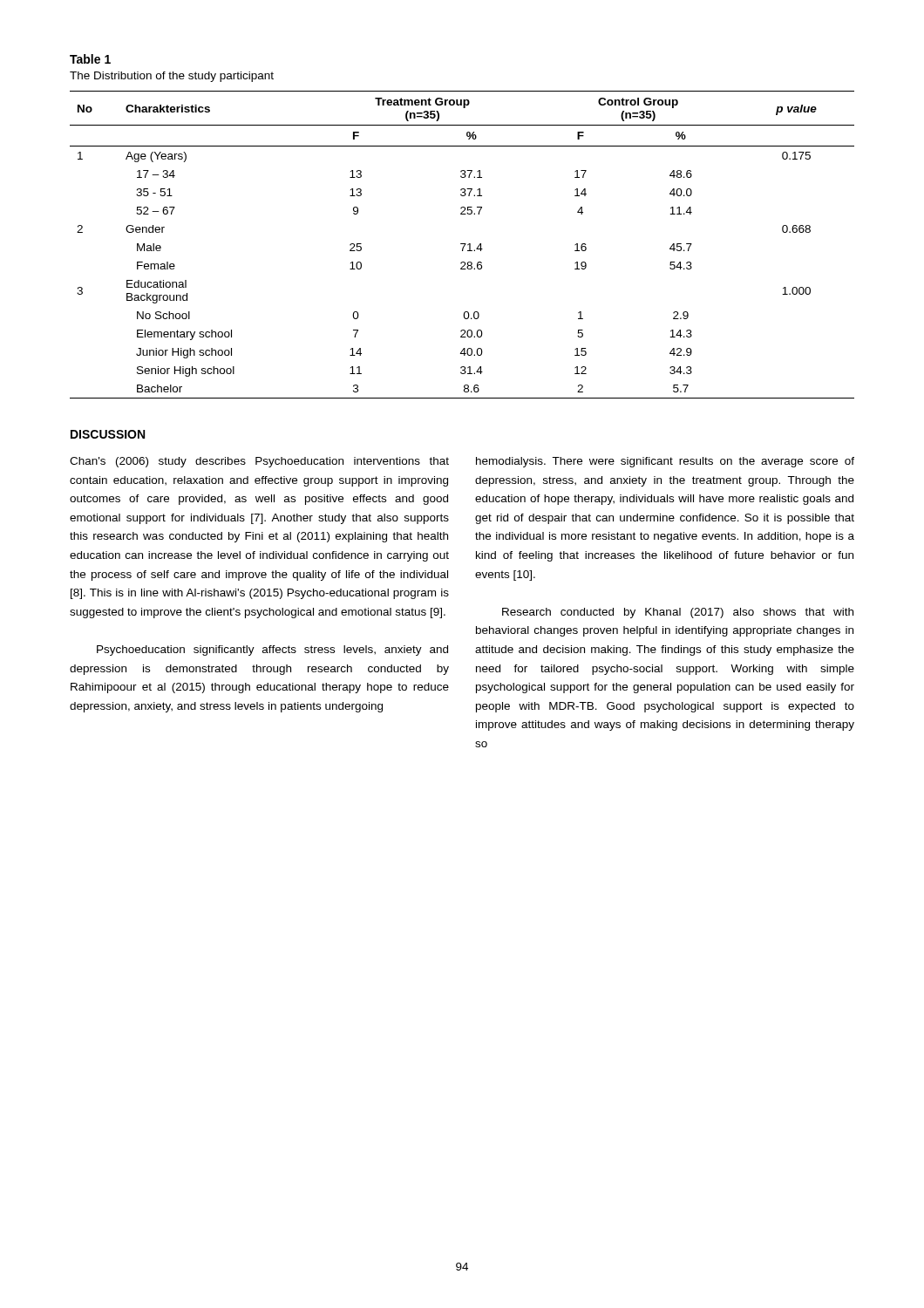The height and width of the screenshot is (1308, 924).
Task: Click on the text block with the text "Psychoeducation significantly affects stress levels, anxiety and"
Action: [x=259, y=677]
